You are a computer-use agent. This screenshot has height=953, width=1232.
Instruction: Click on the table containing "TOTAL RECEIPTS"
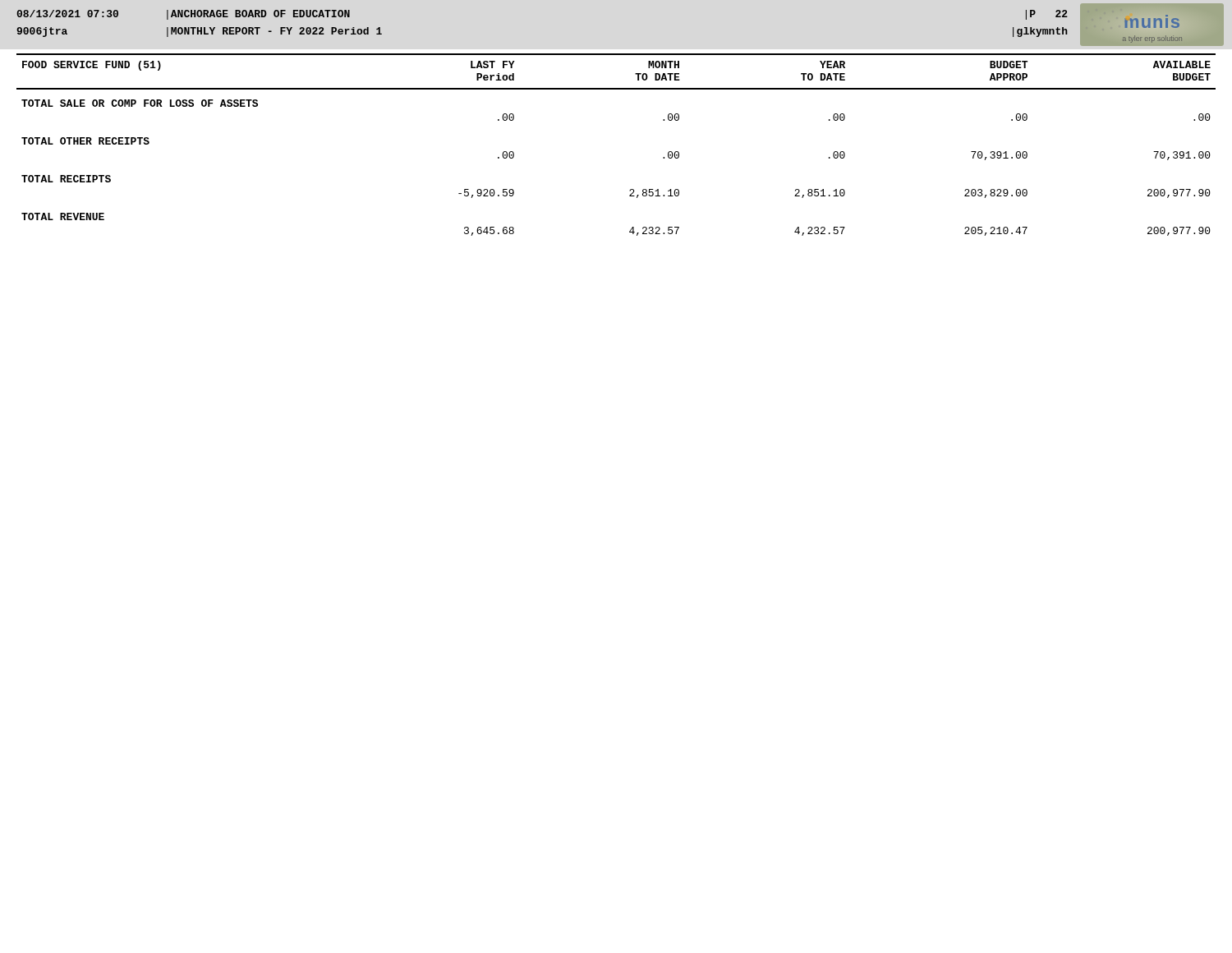click(616, 150)
